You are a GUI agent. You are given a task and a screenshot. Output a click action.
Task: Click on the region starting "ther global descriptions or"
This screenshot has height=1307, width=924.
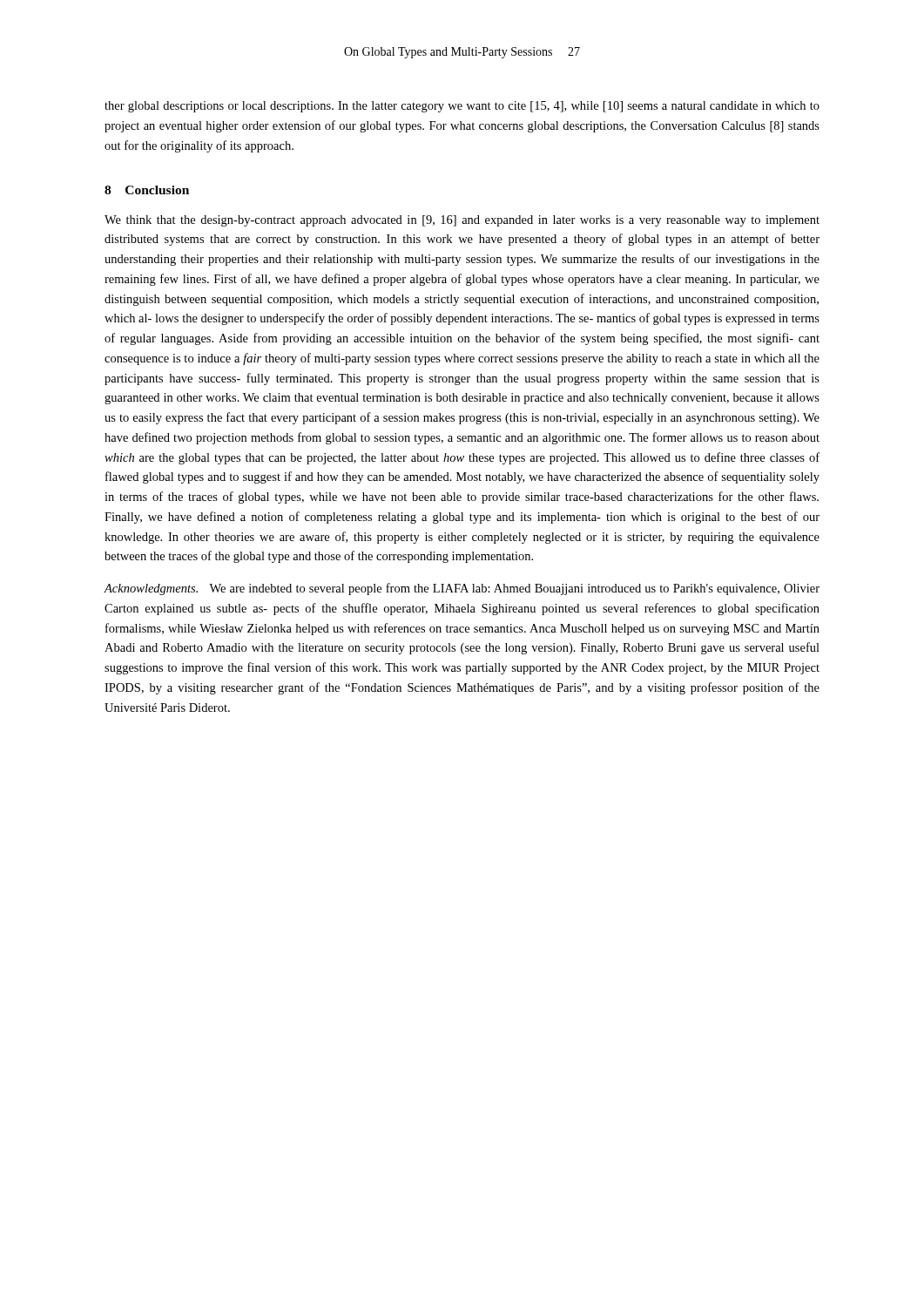[x=462, y=125]
